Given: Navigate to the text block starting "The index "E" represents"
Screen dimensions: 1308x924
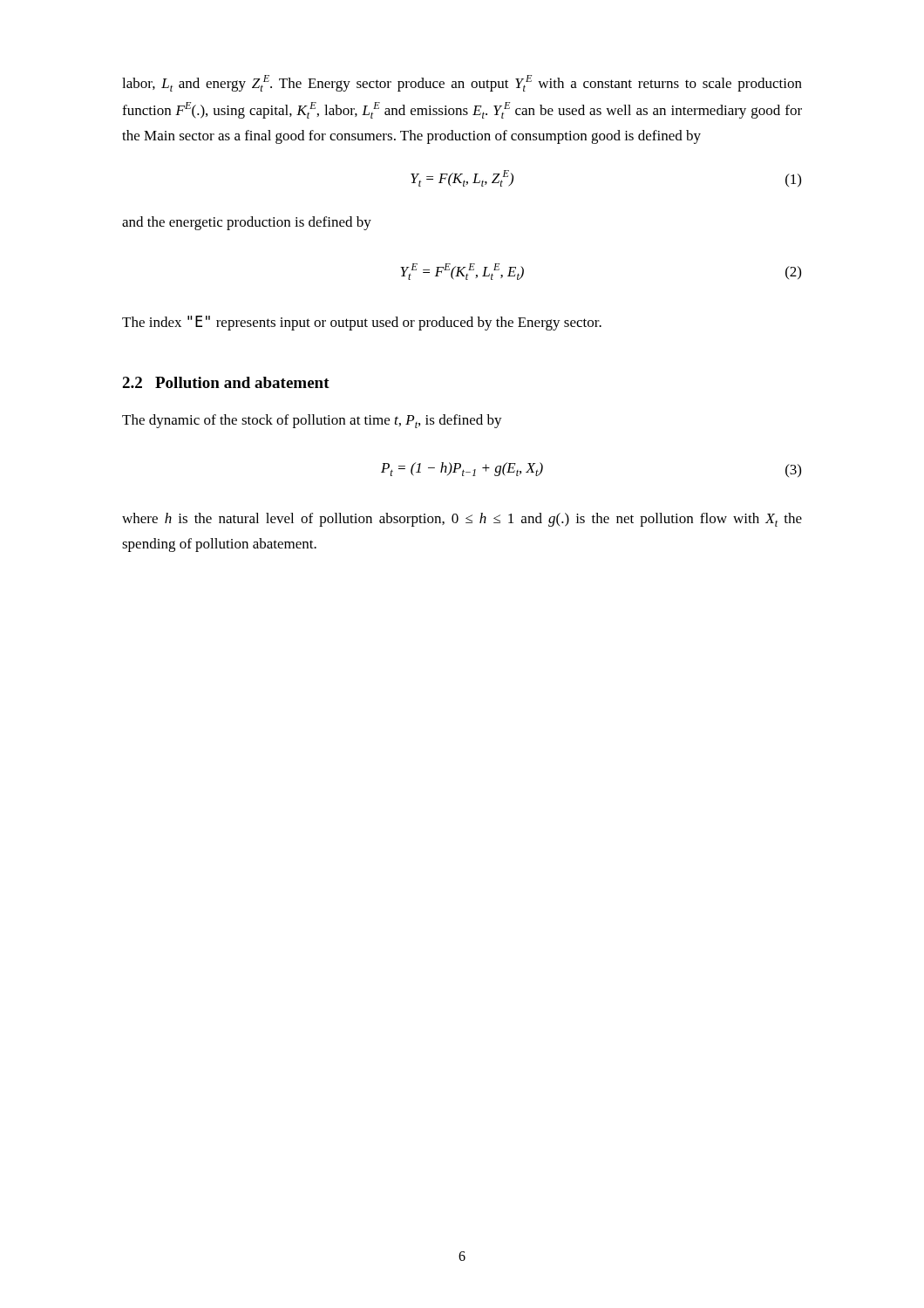Looking at the screenshot, I should click(x=362, y=321).
